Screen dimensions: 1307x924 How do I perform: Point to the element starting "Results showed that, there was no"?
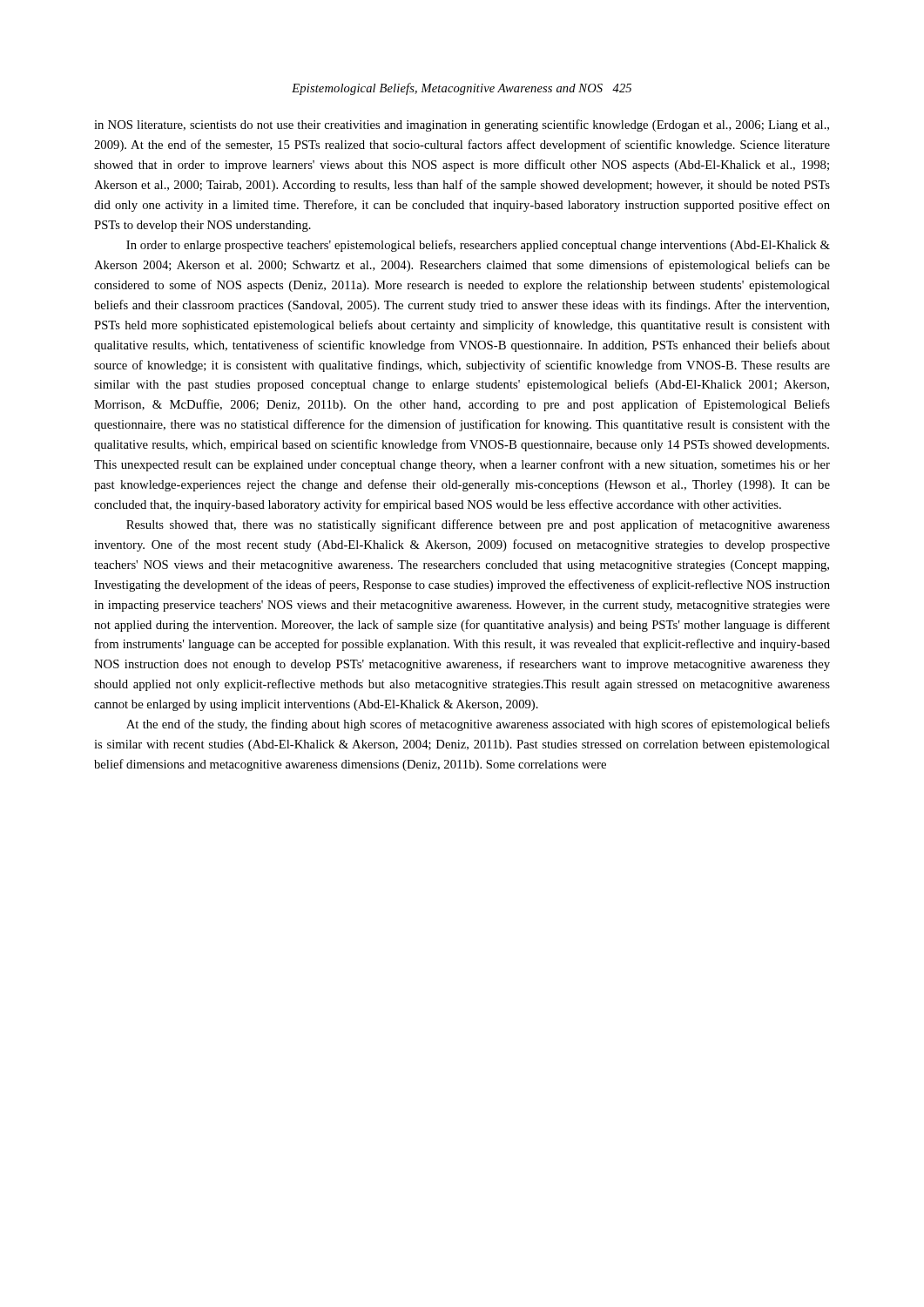[462, 615]
